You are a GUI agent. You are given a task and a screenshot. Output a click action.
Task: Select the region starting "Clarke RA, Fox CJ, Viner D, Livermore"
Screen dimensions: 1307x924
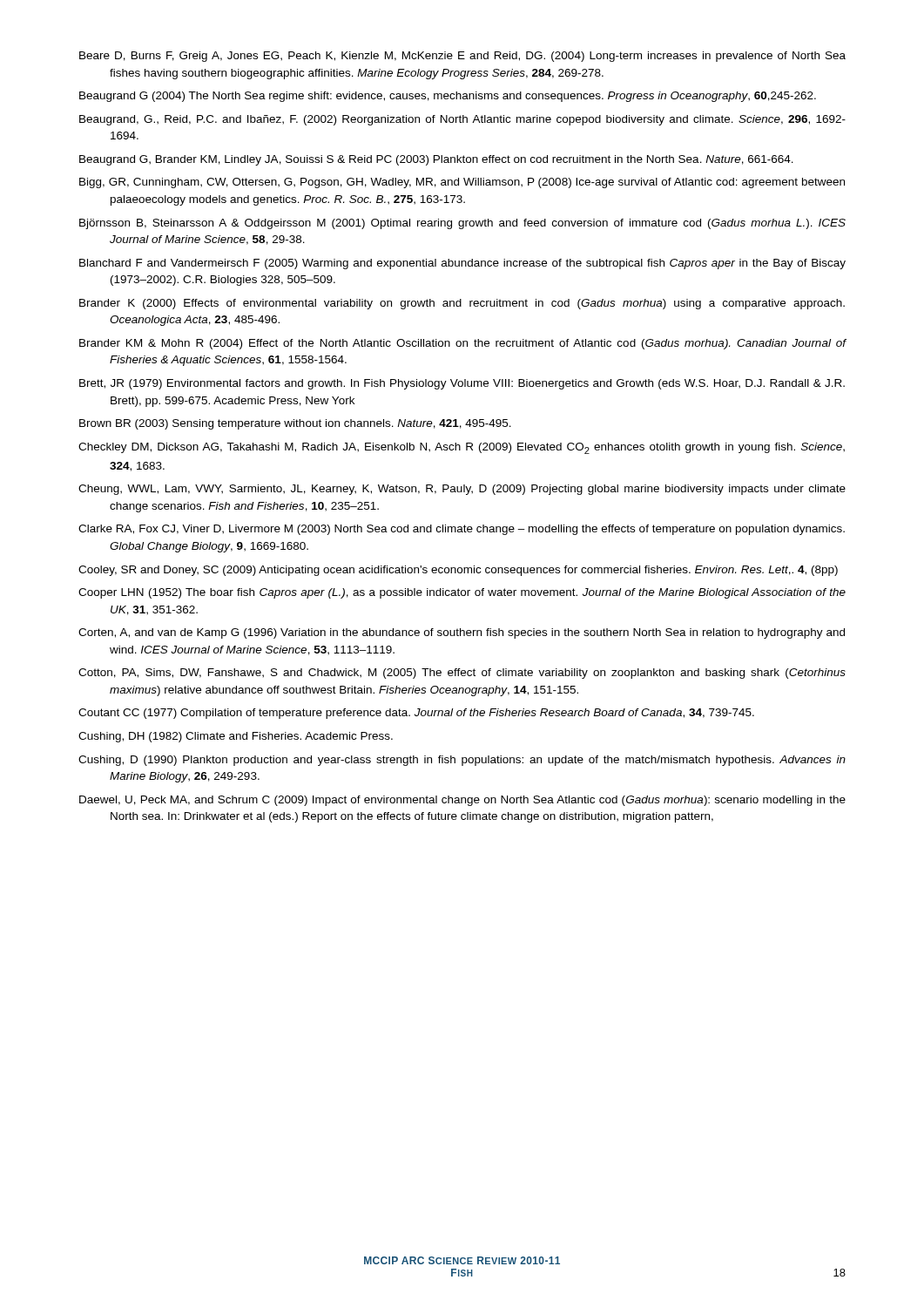[x=462, y=537]
